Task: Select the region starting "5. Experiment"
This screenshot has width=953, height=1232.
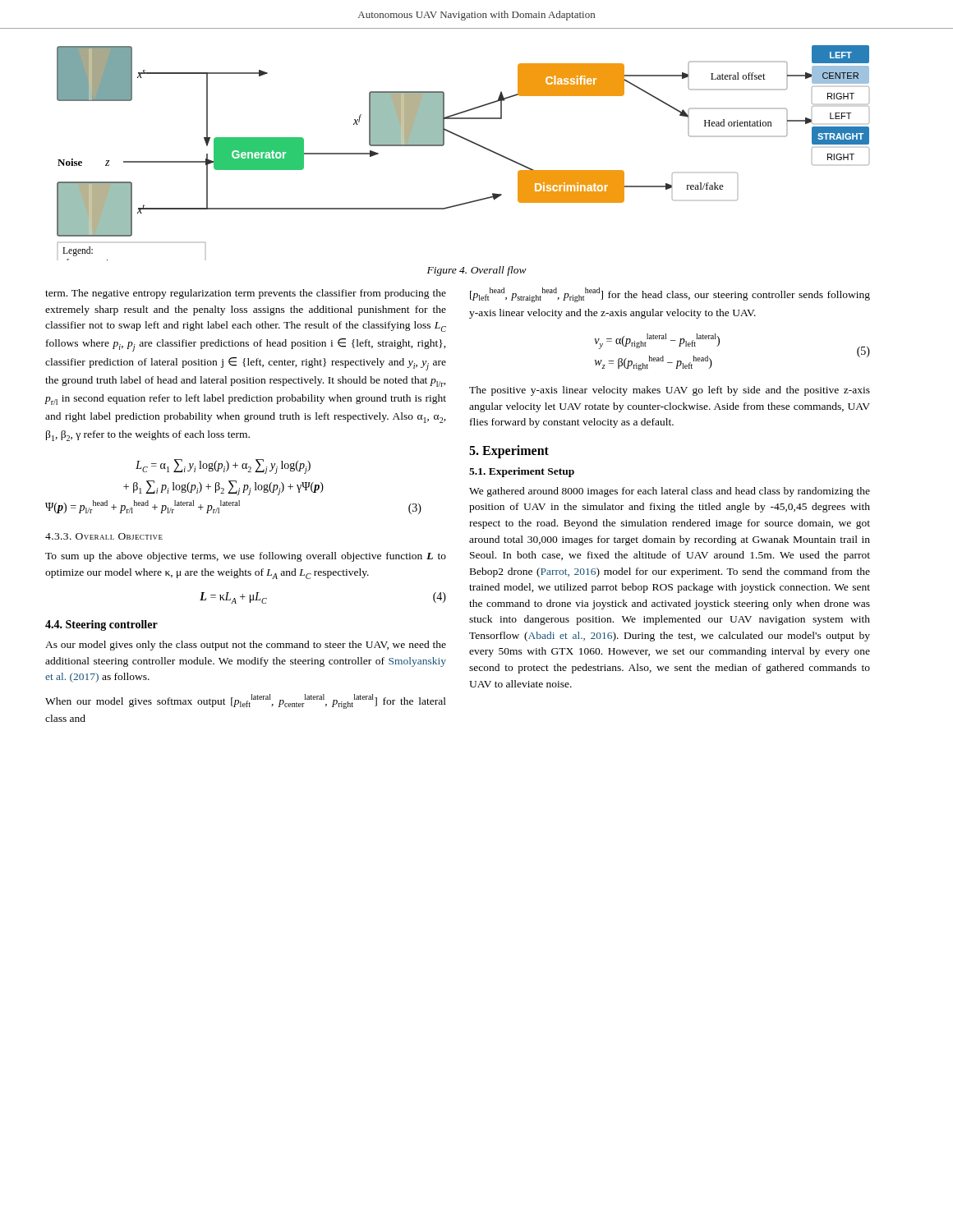Action: click(509, 450)
